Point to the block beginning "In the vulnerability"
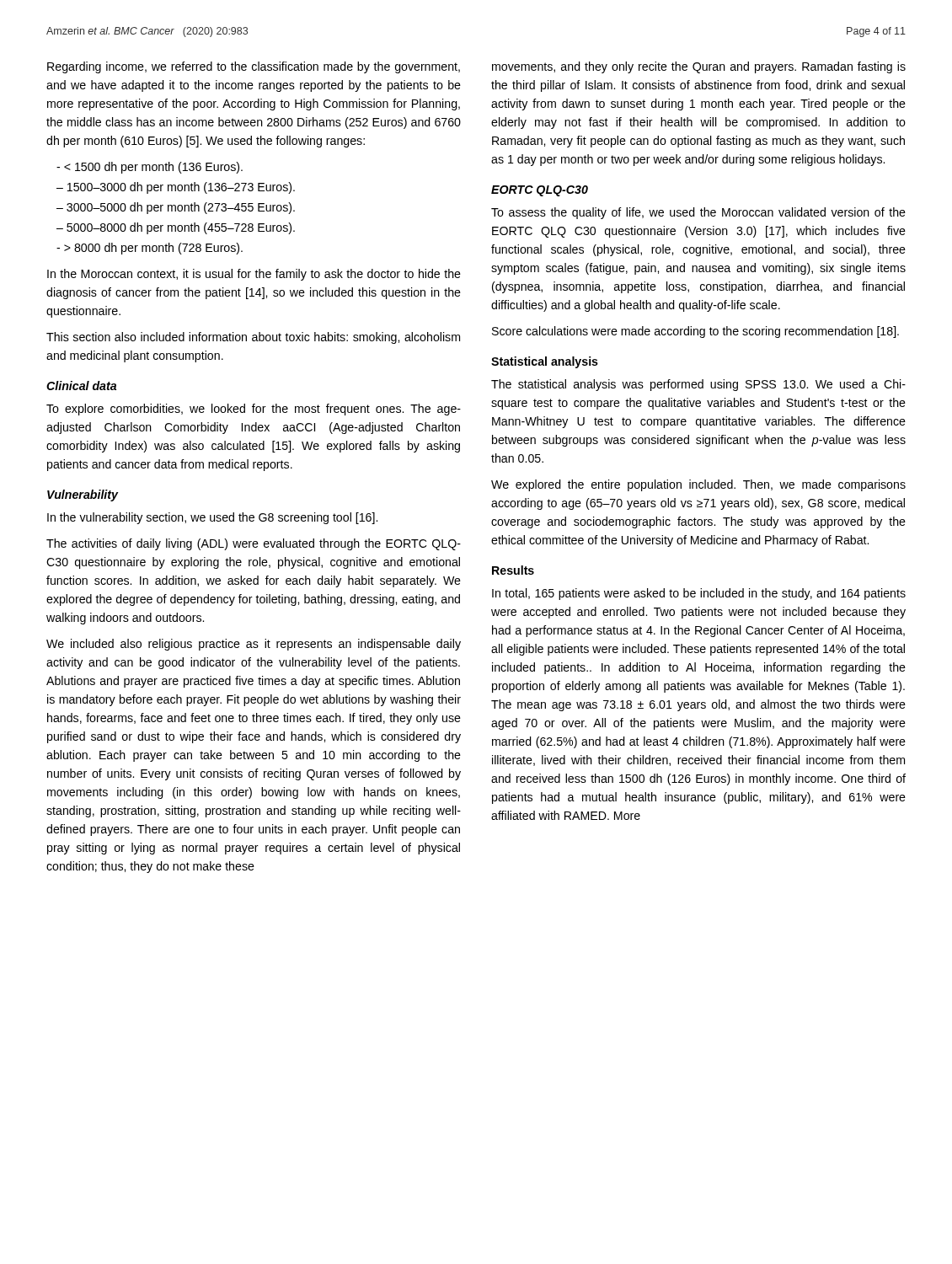The height and width of the screenshot is (1264, 952). coord(254,692)
